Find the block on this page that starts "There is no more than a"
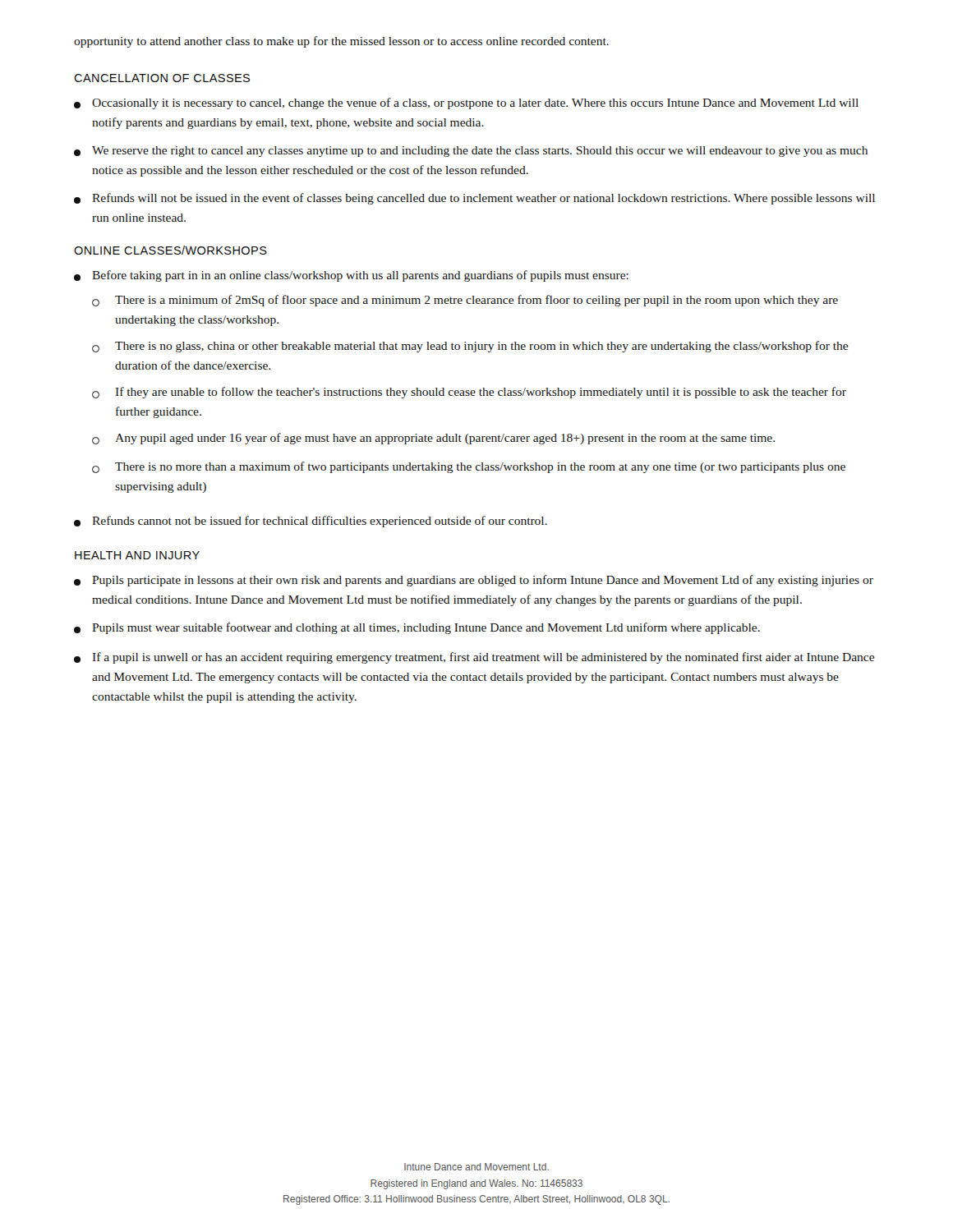 point(486,476)
